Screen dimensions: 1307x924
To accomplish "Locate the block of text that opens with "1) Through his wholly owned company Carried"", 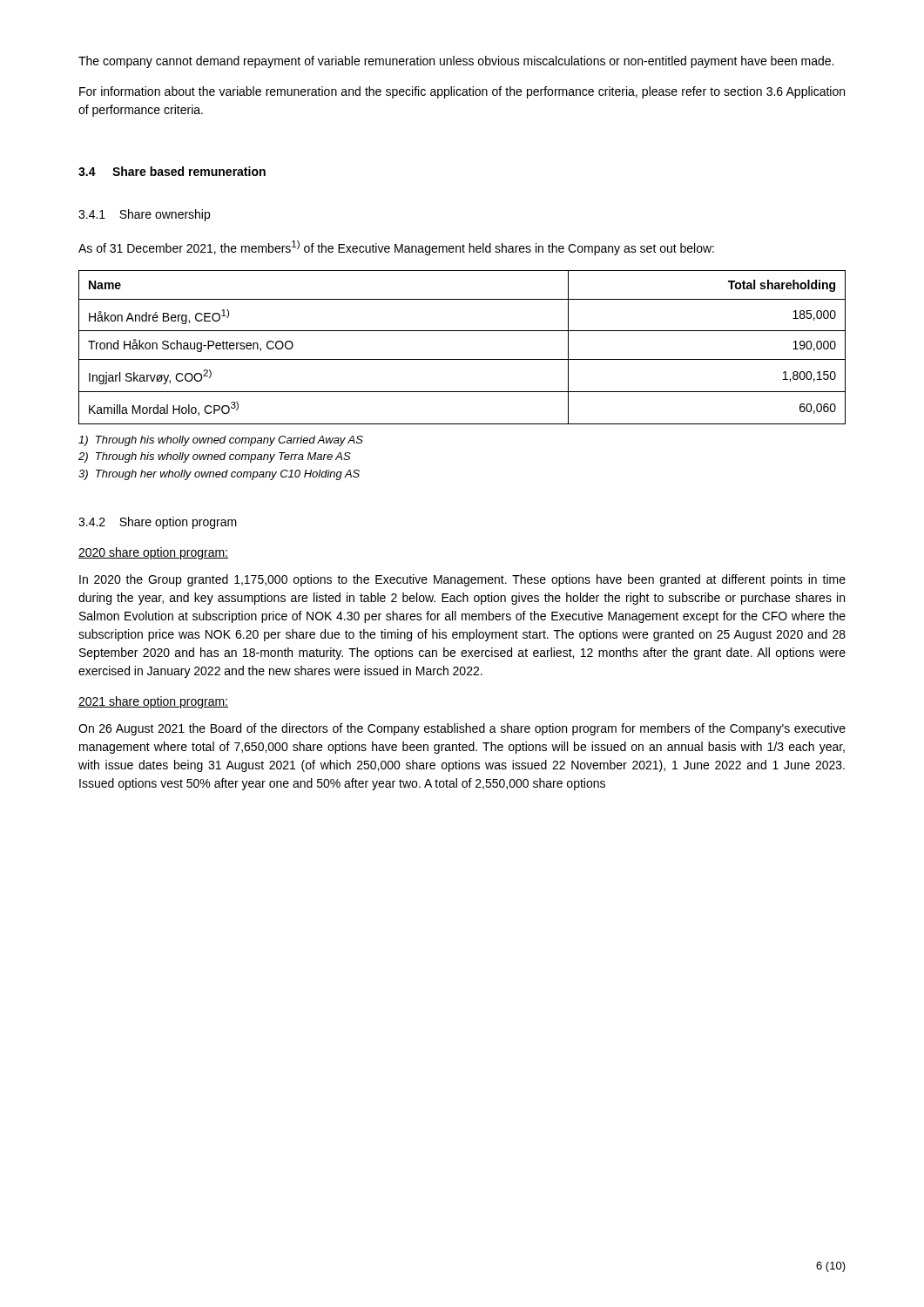I will (221, 441).
